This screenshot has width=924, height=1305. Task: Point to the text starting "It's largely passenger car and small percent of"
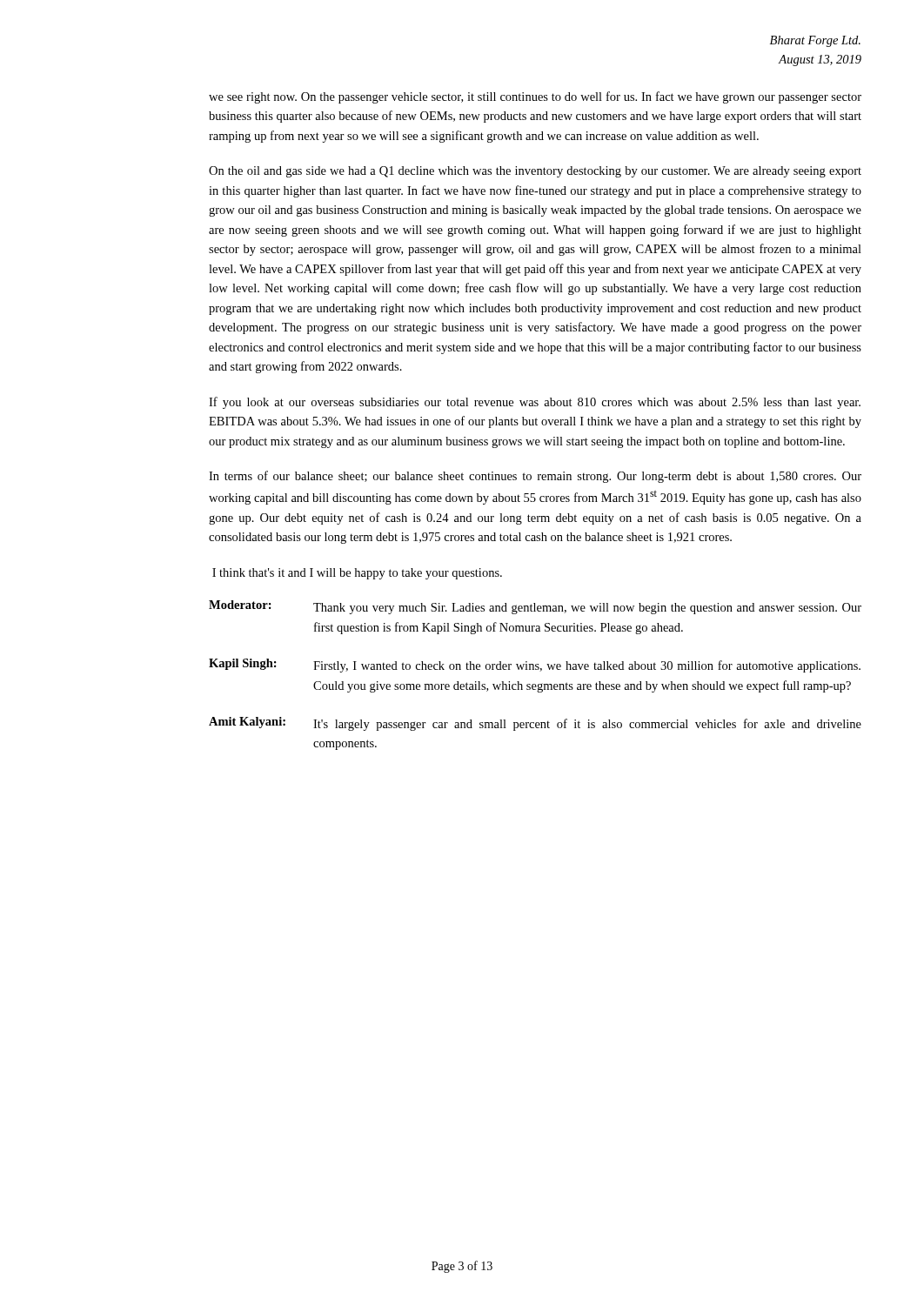(587, 734)
